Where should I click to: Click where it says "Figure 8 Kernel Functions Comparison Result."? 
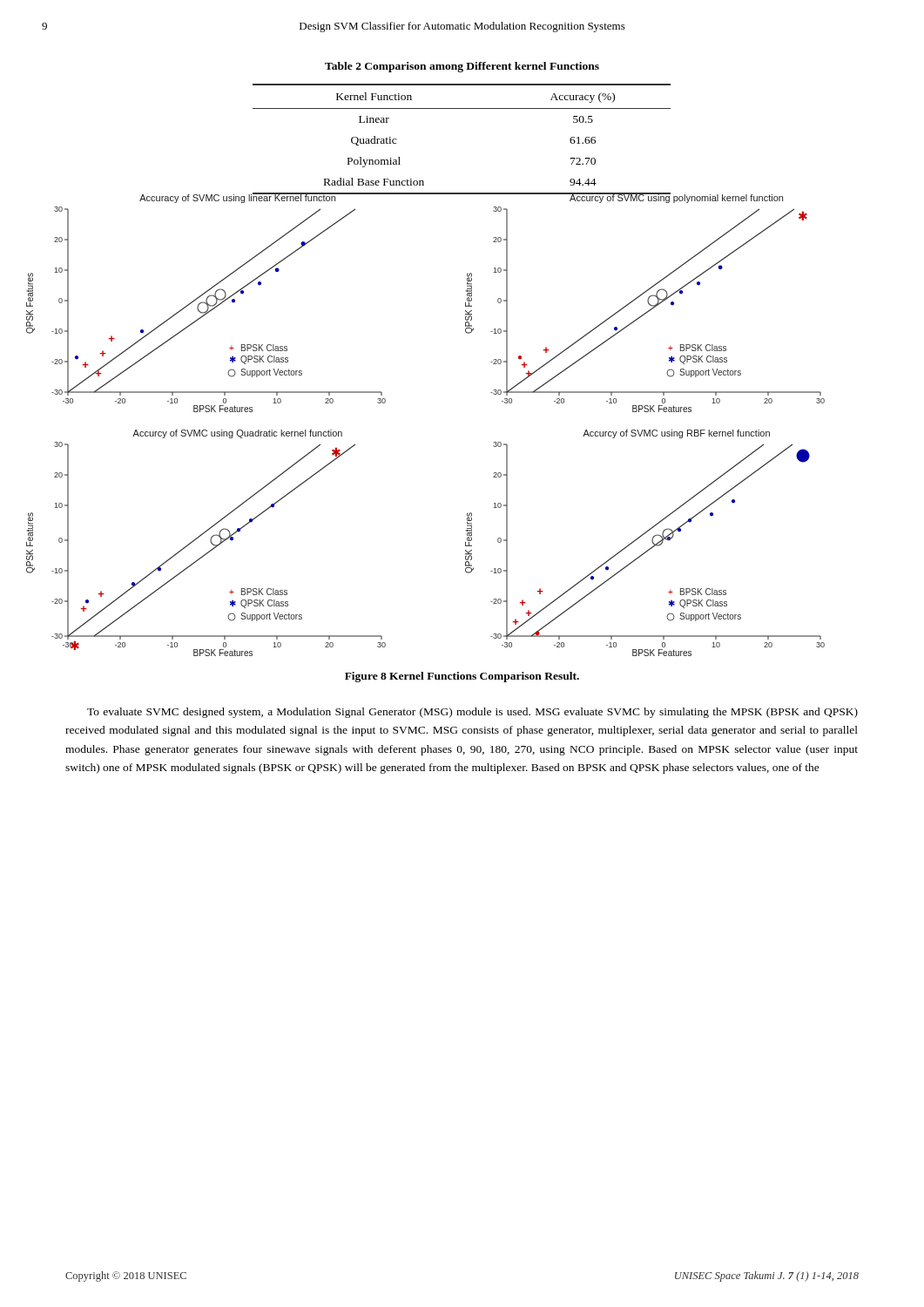click(x=462, y=676)
